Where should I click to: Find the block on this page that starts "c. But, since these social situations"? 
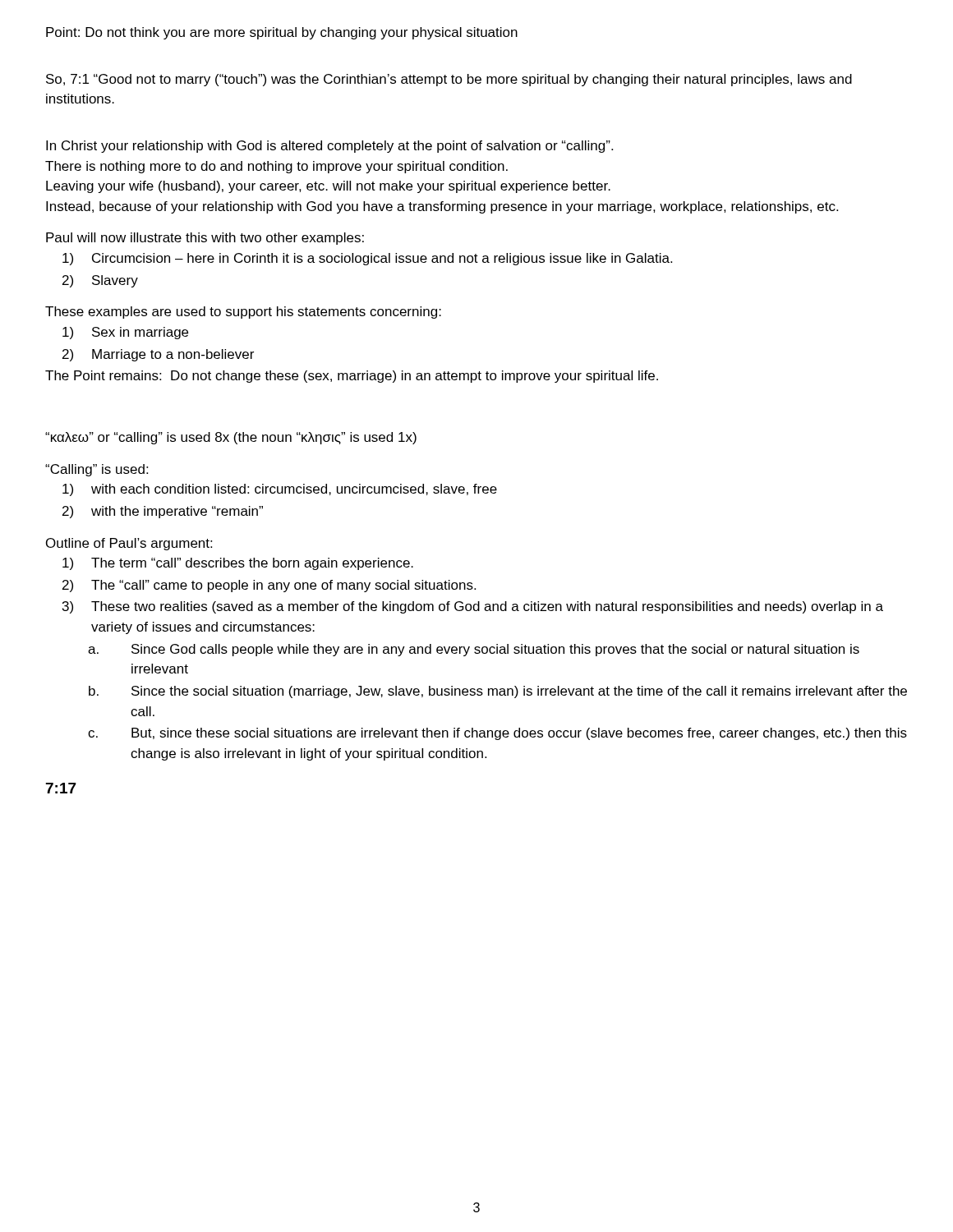click(476, 744)
